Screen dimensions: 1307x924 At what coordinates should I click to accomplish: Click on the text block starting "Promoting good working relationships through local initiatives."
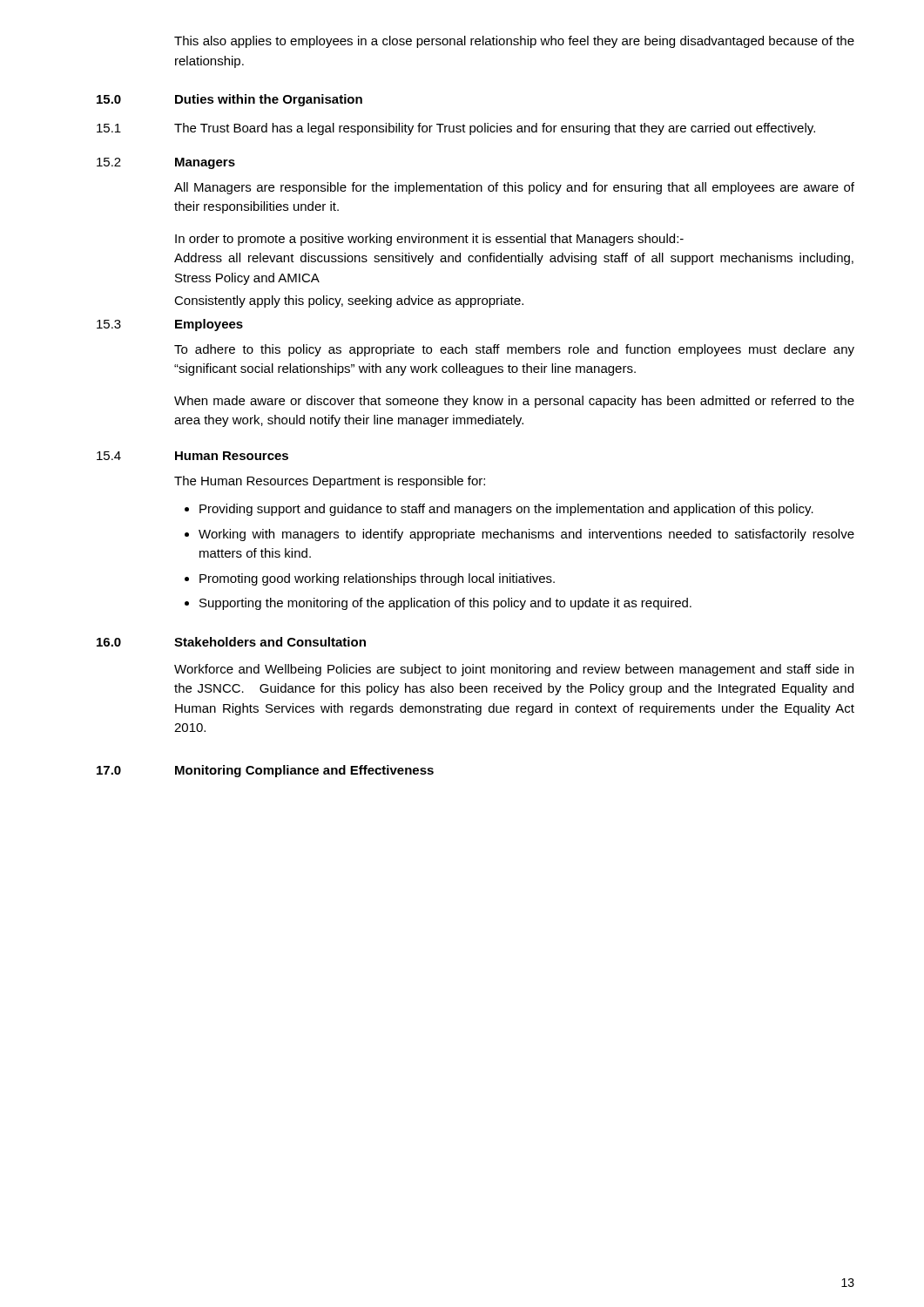pos(377,578)
